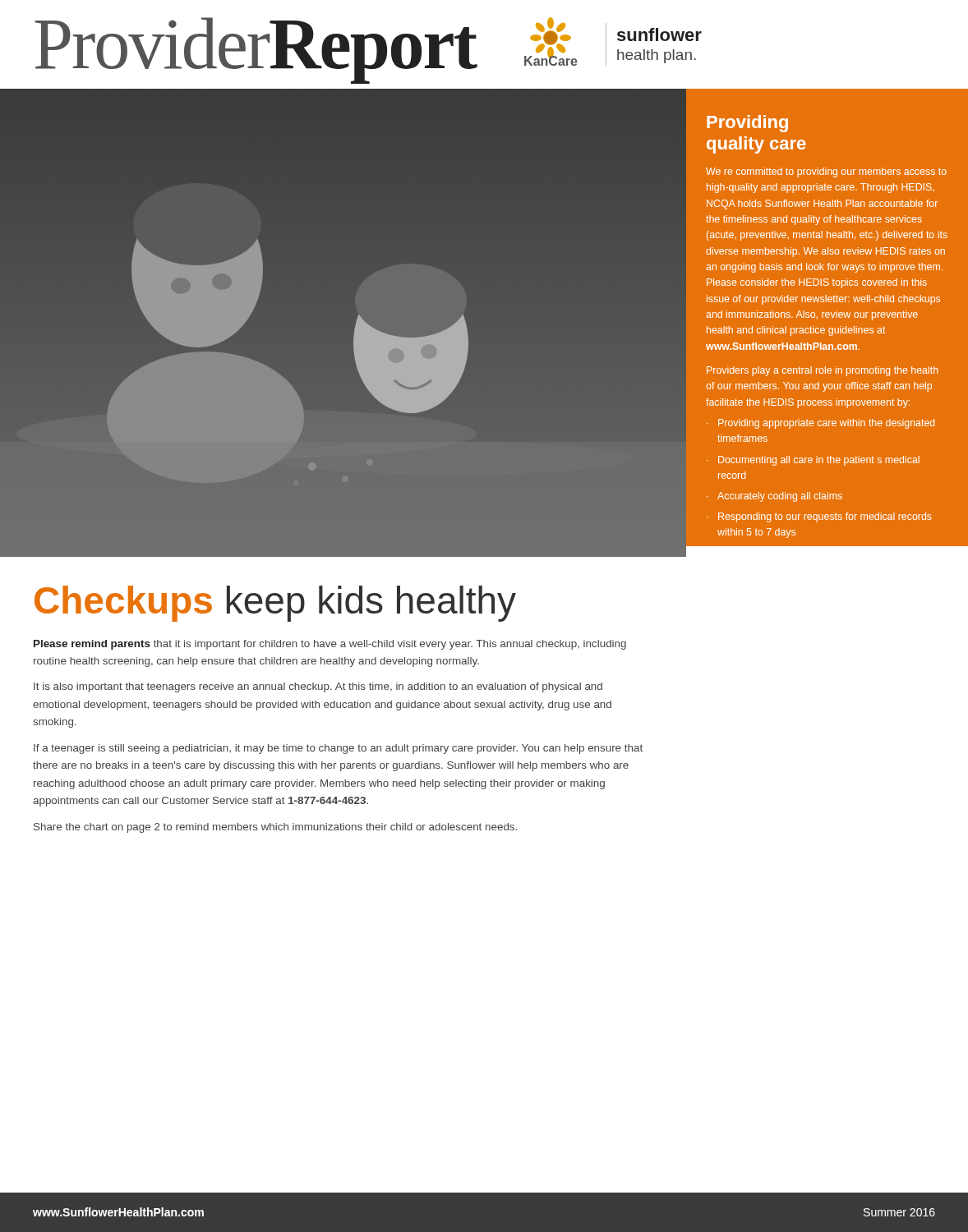Select the text block that says "Share the chart on page 2 to remind"
This screenshot has height=1232, width=968.
341,826
